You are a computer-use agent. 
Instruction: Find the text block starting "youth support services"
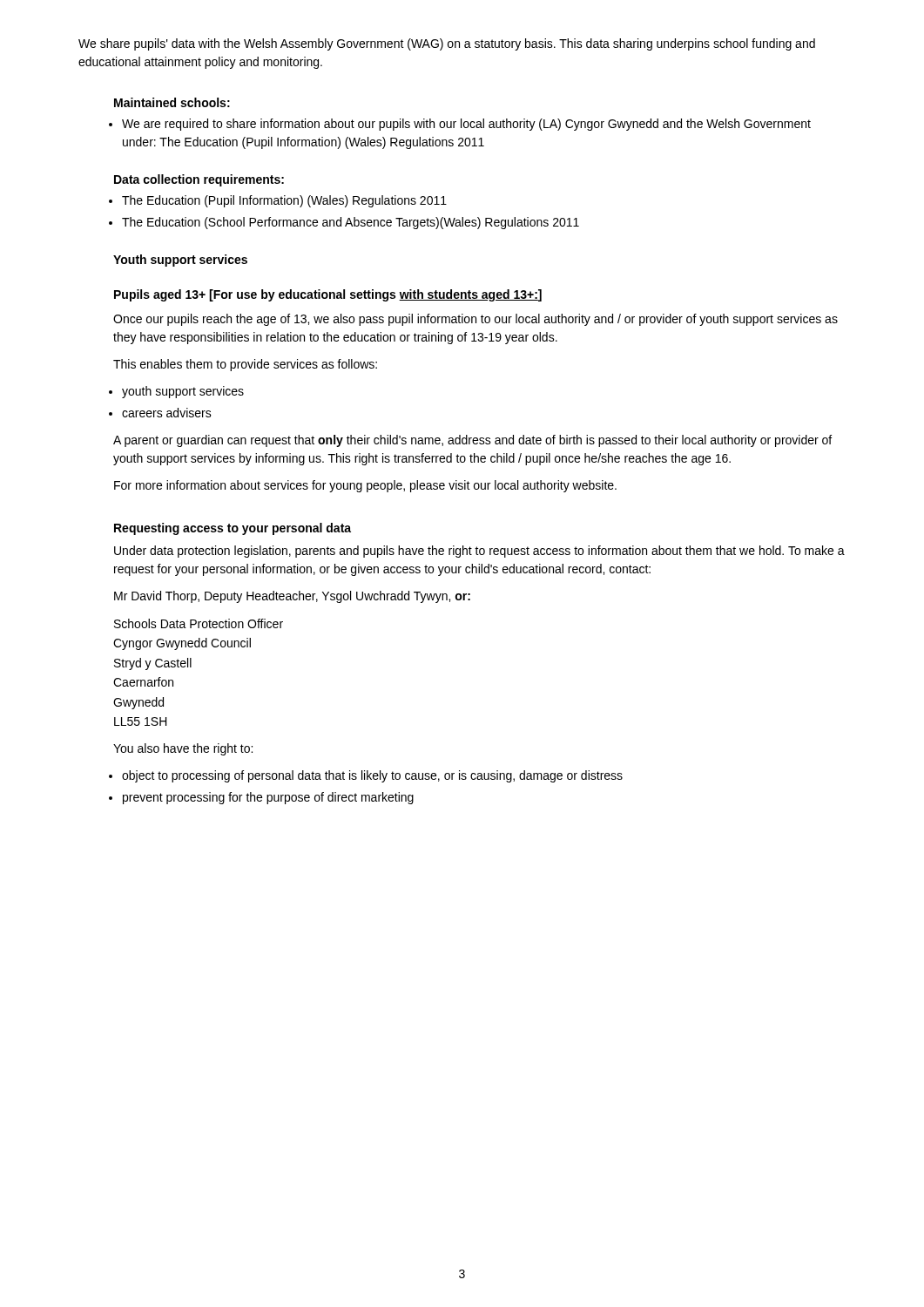point(183,391)
